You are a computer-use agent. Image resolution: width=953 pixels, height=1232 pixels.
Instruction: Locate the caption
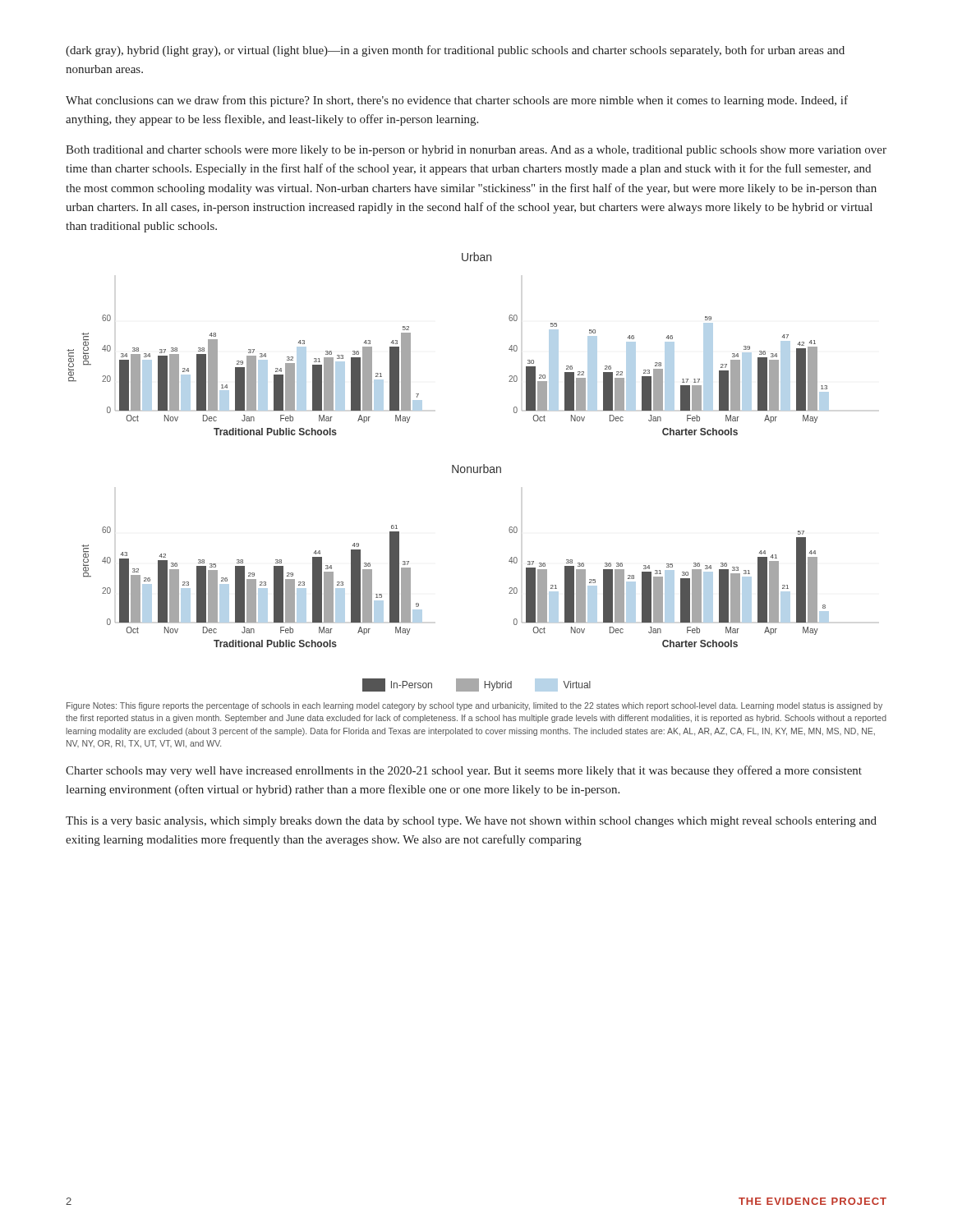tap(476, 725)
